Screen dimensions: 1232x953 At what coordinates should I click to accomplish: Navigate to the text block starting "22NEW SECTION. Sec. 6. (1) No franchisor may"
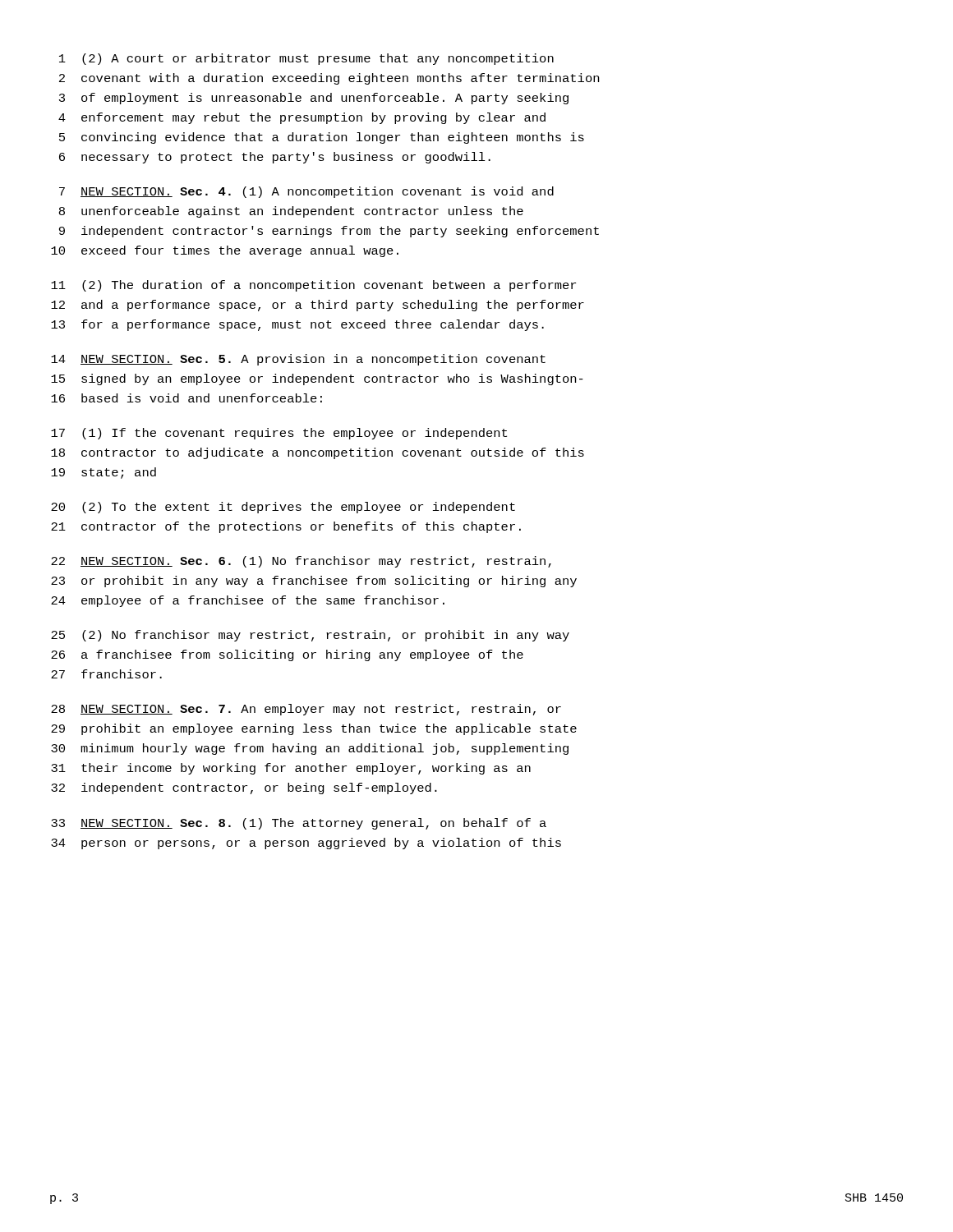point(476,582)
